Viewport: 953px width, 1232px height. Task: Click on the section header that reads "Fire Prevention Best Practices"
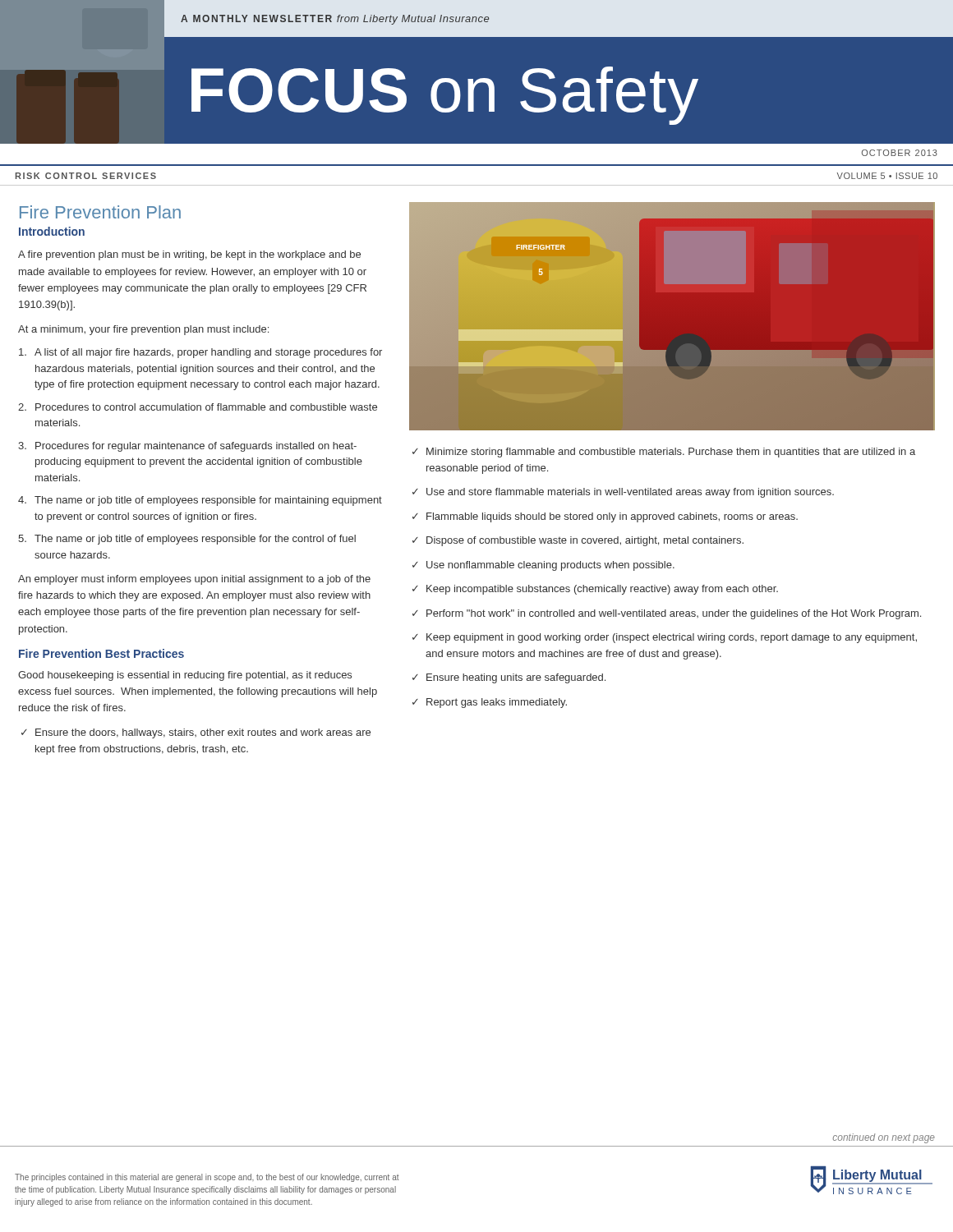coord(101,654)
